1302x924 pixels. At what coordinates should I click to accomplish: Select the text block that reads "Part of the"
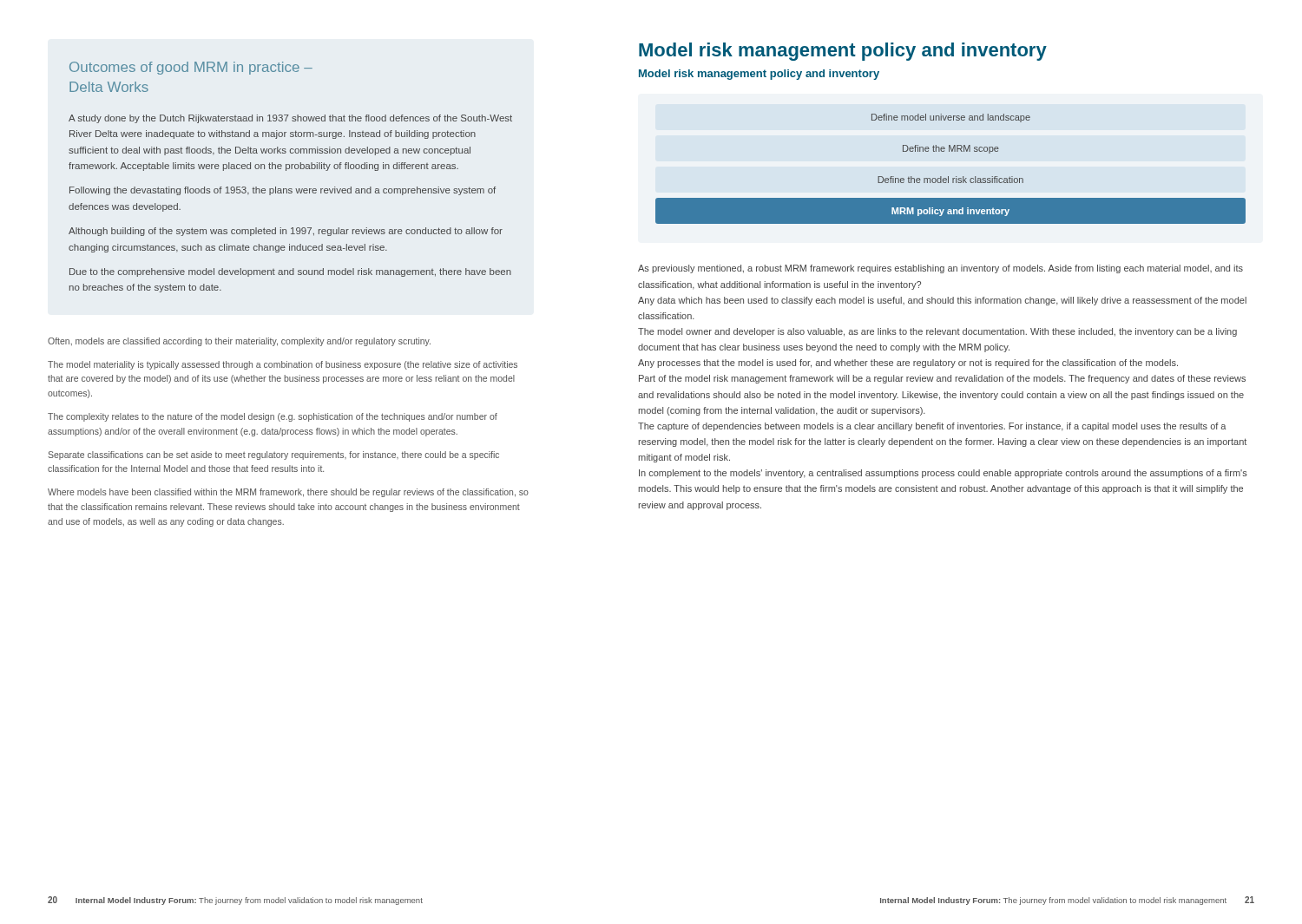(x=950, y=394)
